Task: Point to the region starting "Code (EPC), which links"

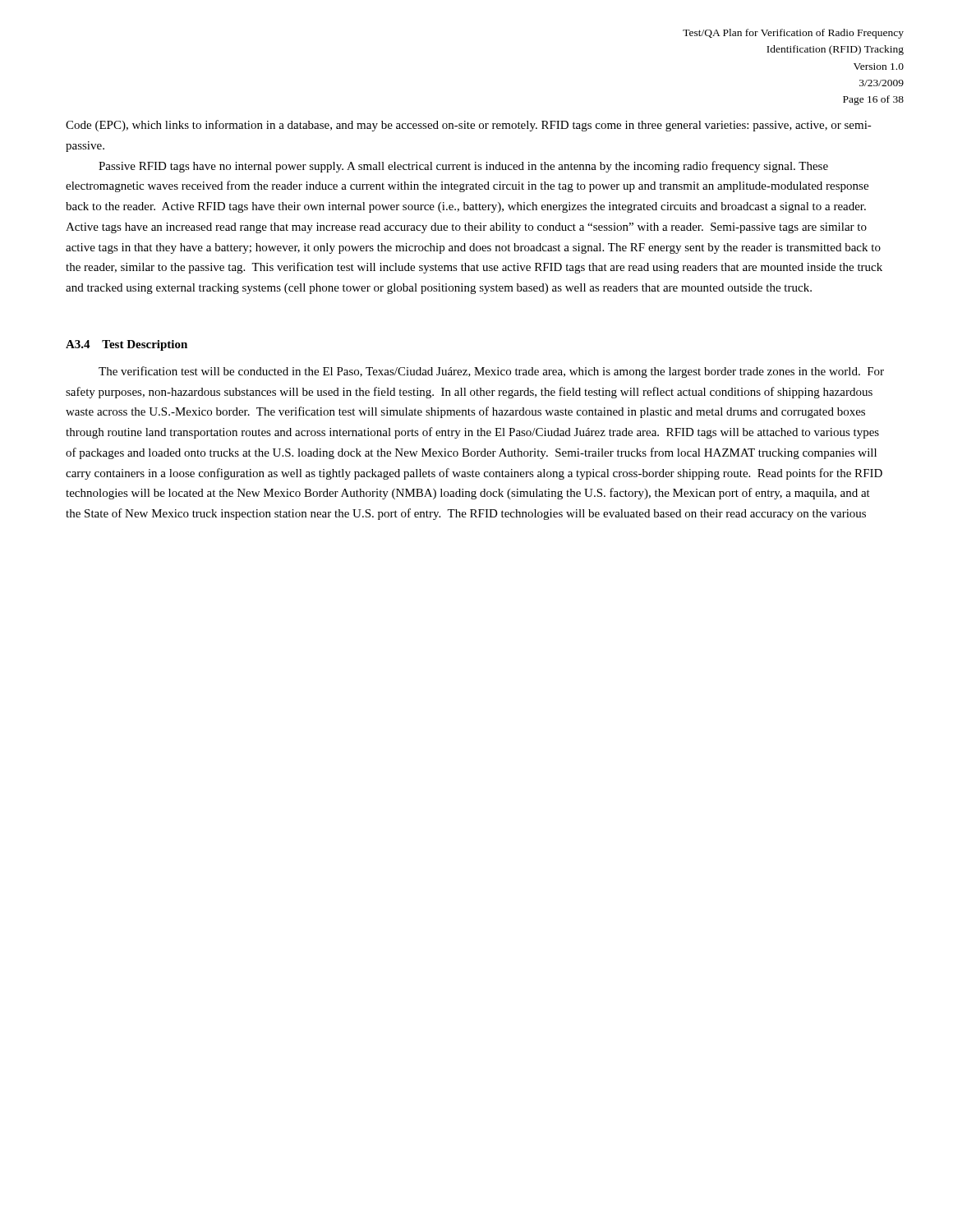Action: click(x=476, y=206)
